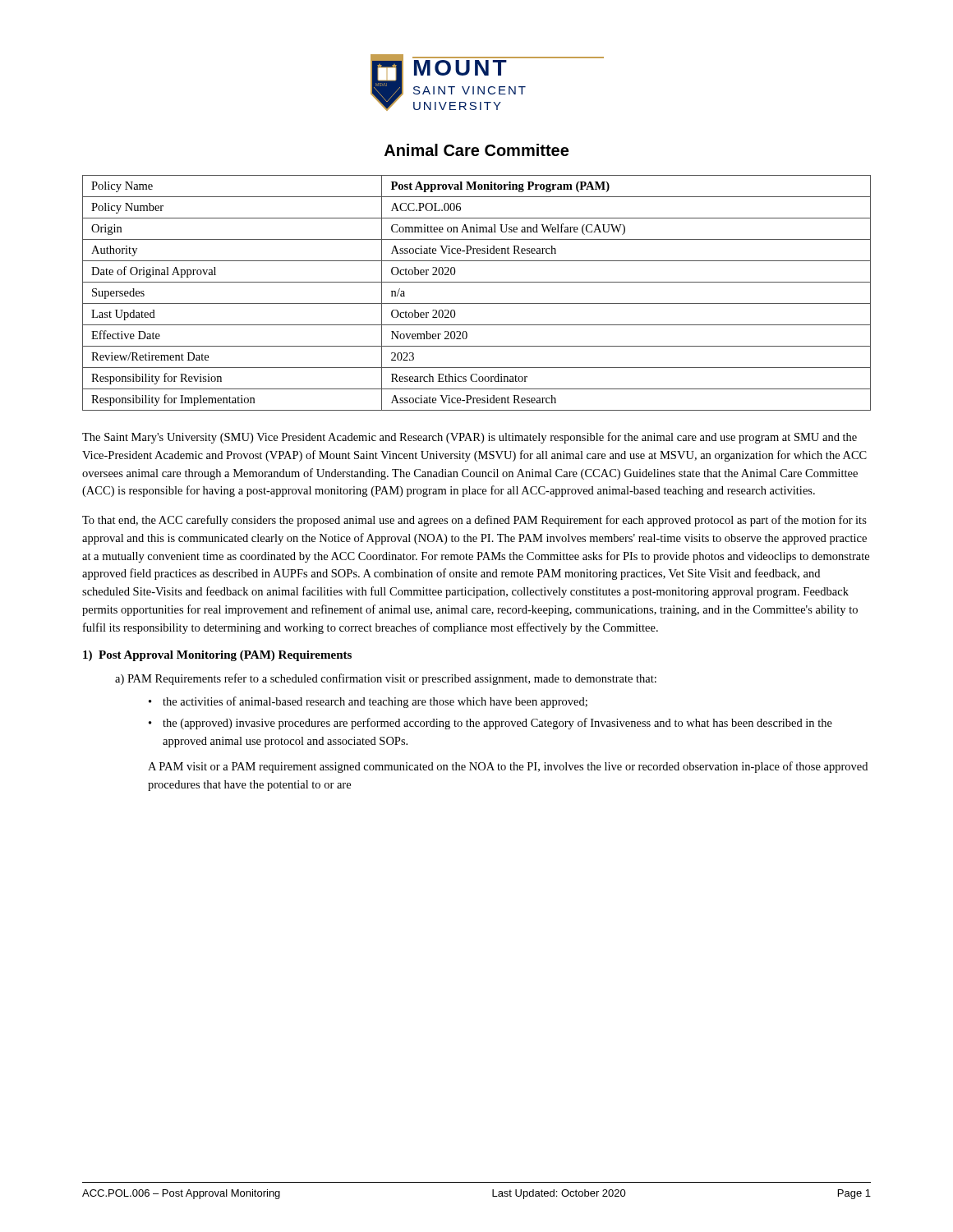953x1232 pixels.
Task: Select a logo
Action: tap(476, 88)
